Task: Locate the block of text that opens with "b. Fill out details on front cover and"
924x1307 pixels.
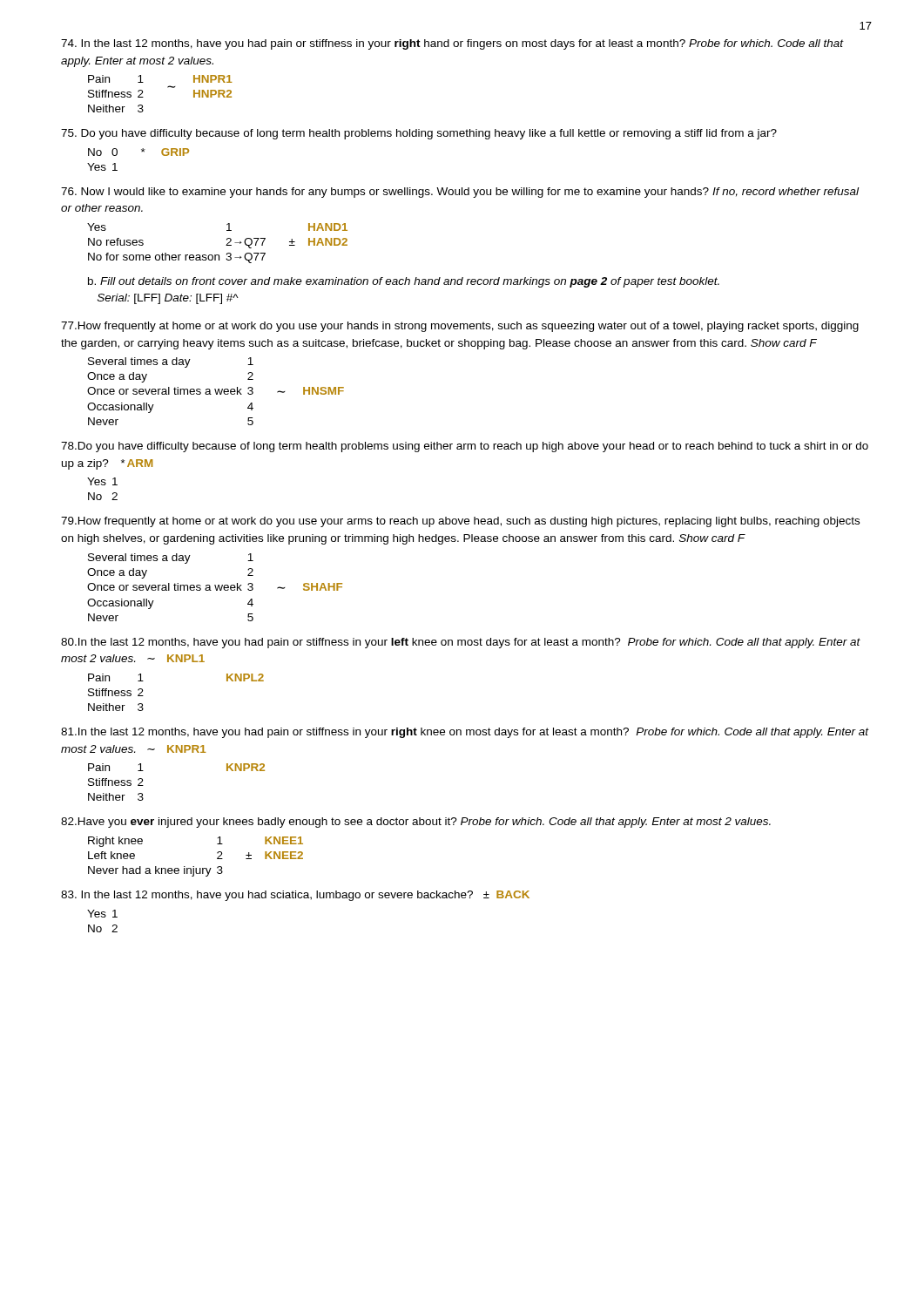Action: coord(479,290)
